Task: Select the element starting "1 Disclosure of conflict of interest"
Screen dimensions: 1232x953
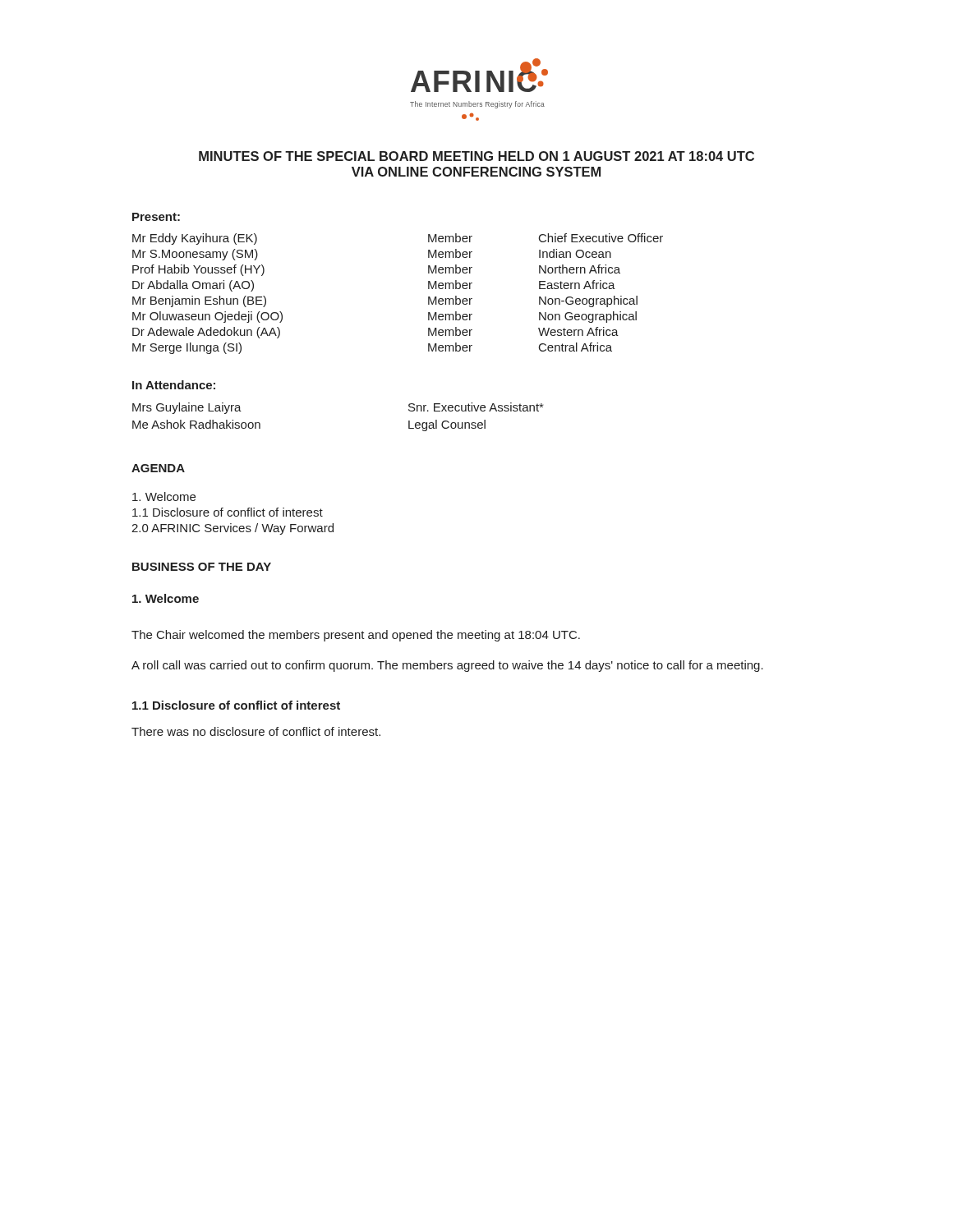Action: click(227, 512)
